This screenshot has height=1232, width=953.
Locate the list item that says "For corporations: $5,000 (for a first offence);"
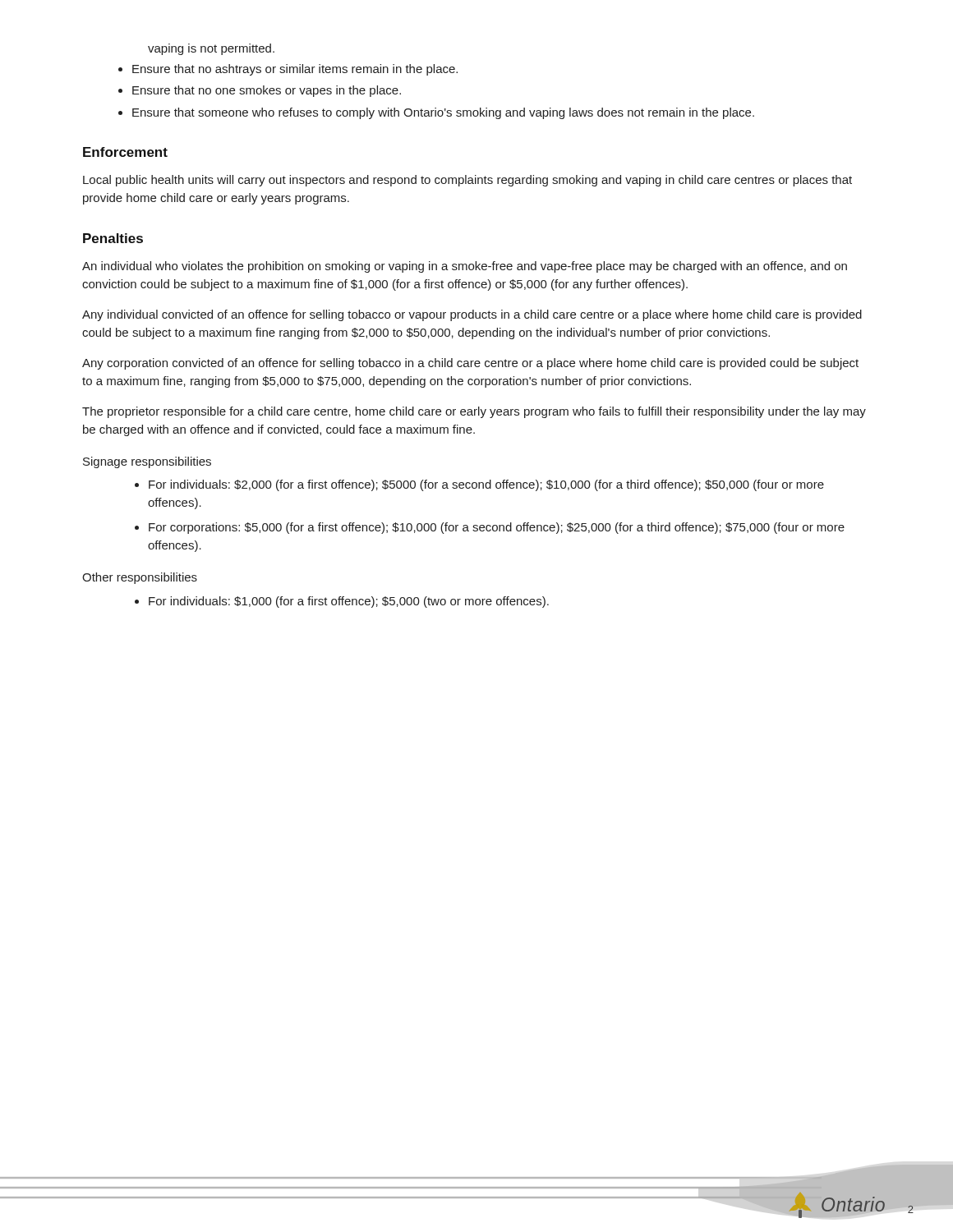click(x=496, y=536)
